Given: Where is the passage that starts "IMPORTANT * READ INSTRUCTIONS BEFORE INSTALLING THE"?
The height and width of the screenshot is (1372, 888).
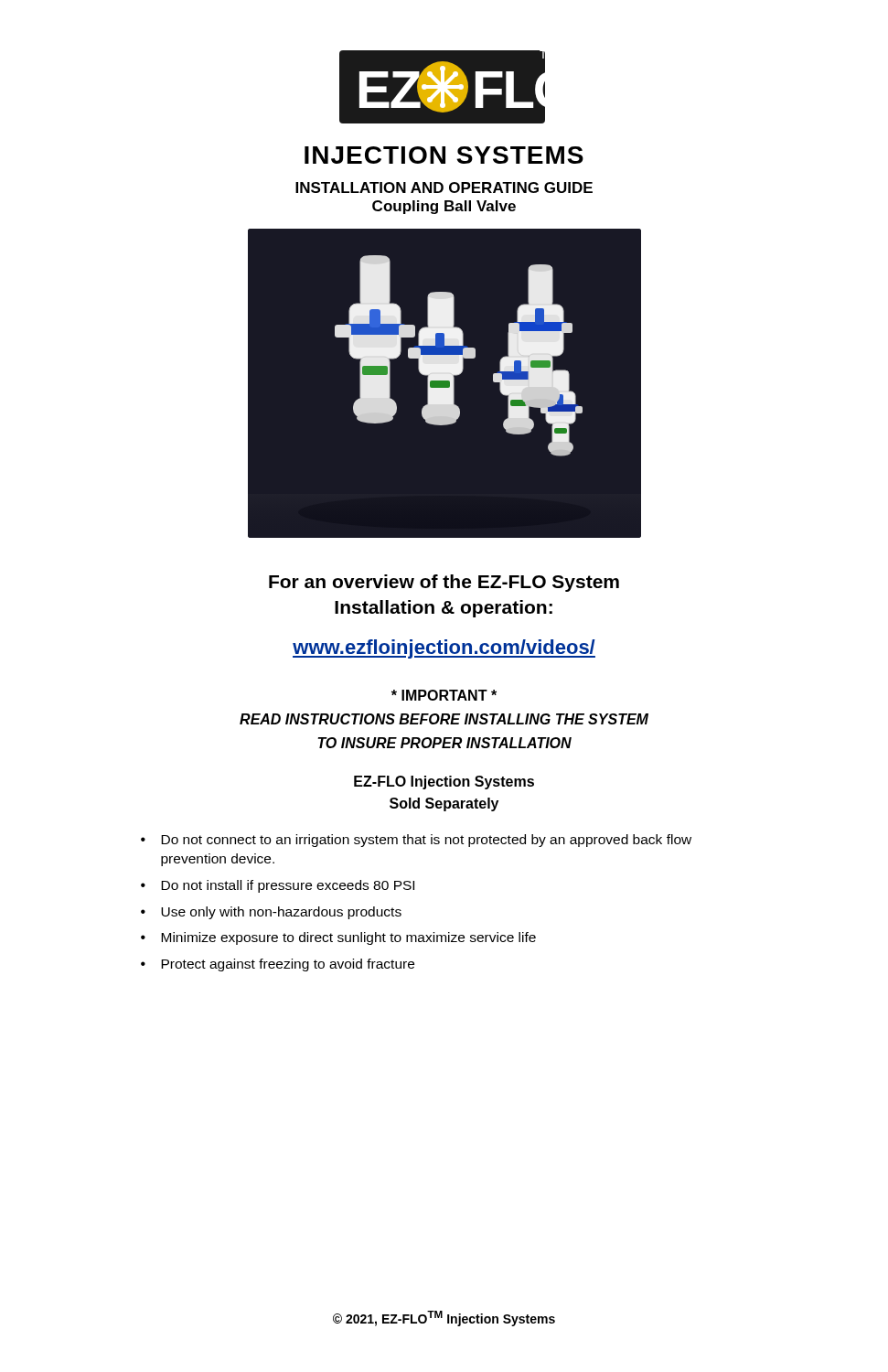Looking at the screenshot, I should 444,720.
